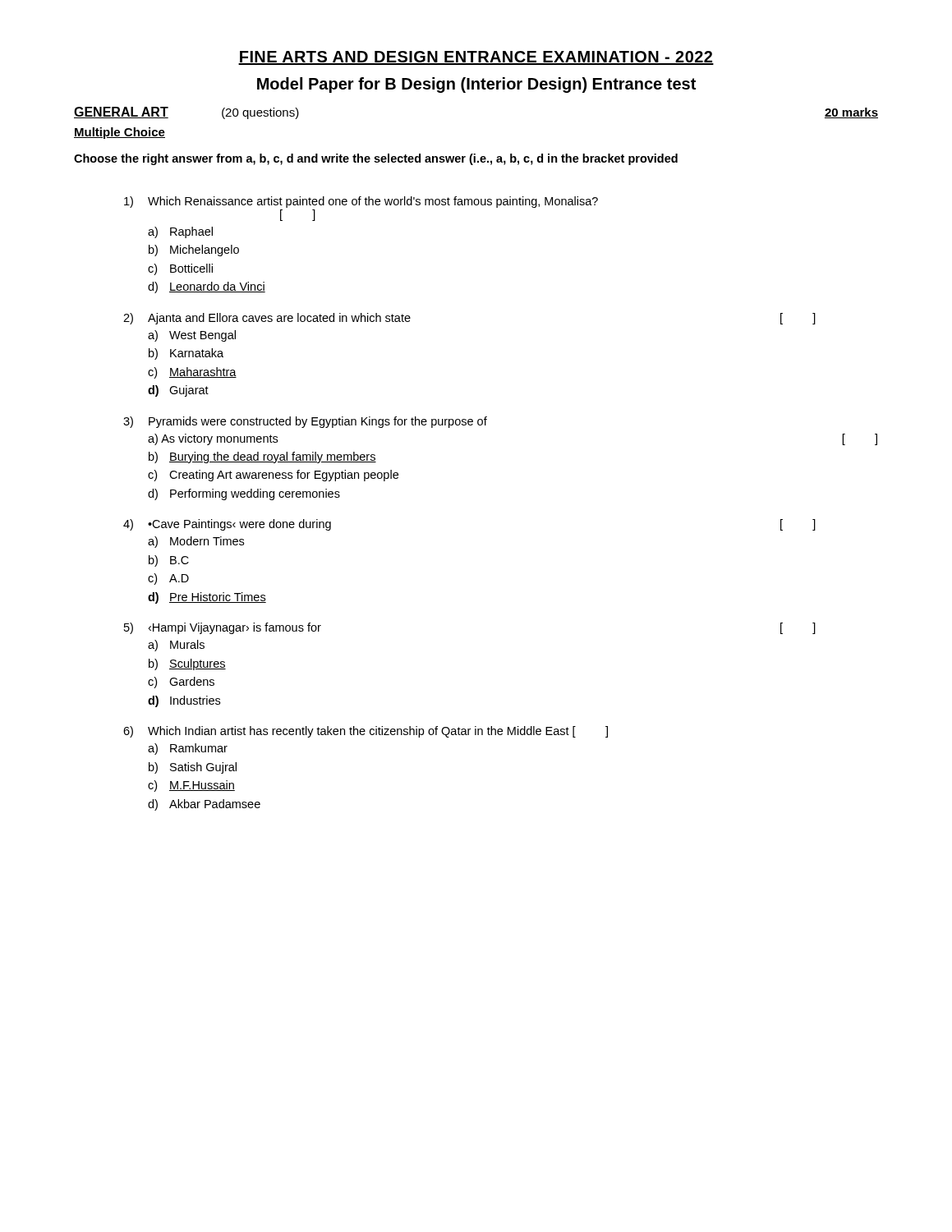
Task: Point to the text block starting "1) Which Renaissance artist painted one of"
Action: click(361, 202)
